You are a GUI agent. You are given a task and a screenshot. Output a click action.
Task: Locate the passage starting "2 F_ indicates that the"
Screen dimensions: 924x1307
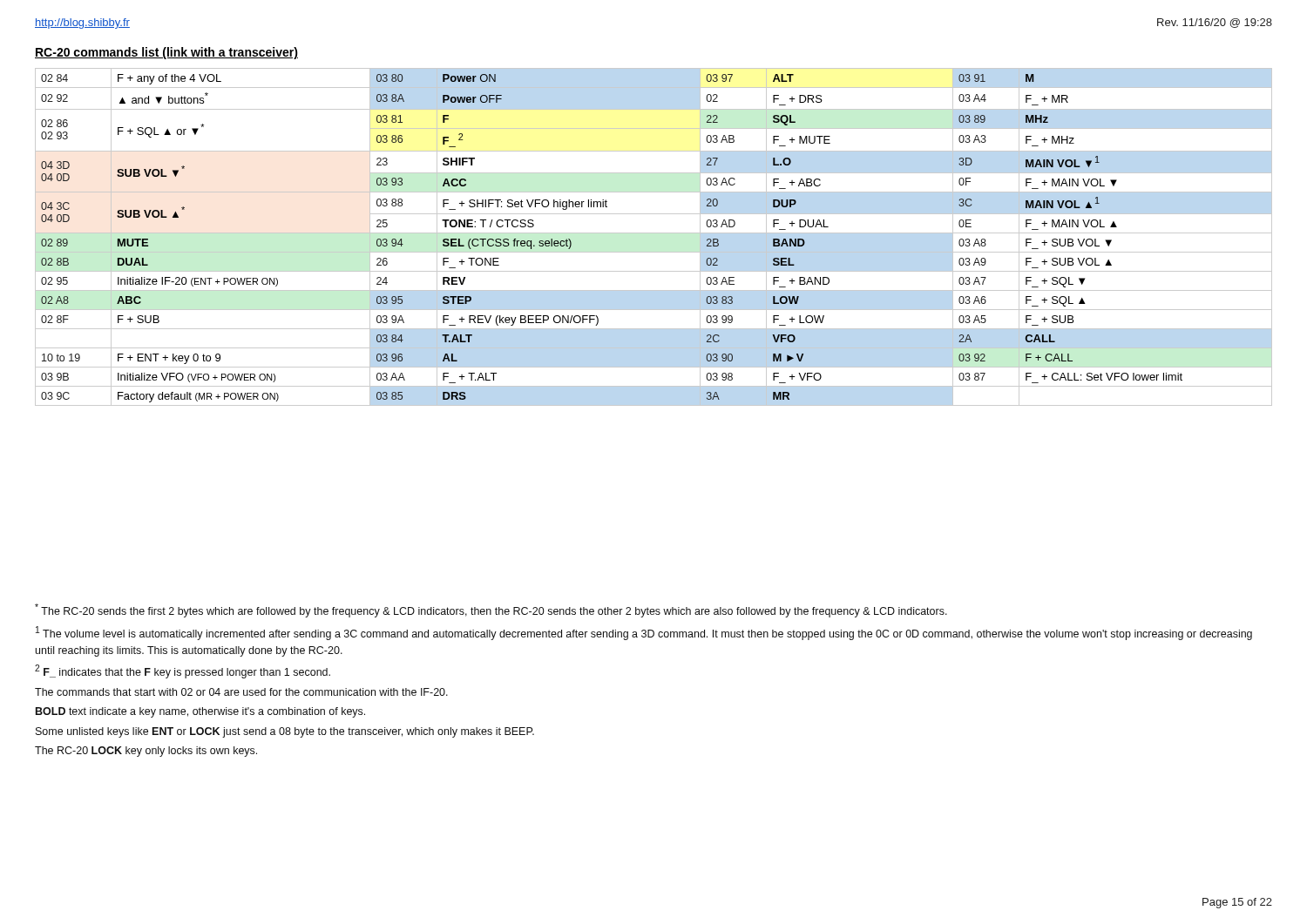click(x=183, y=671)
